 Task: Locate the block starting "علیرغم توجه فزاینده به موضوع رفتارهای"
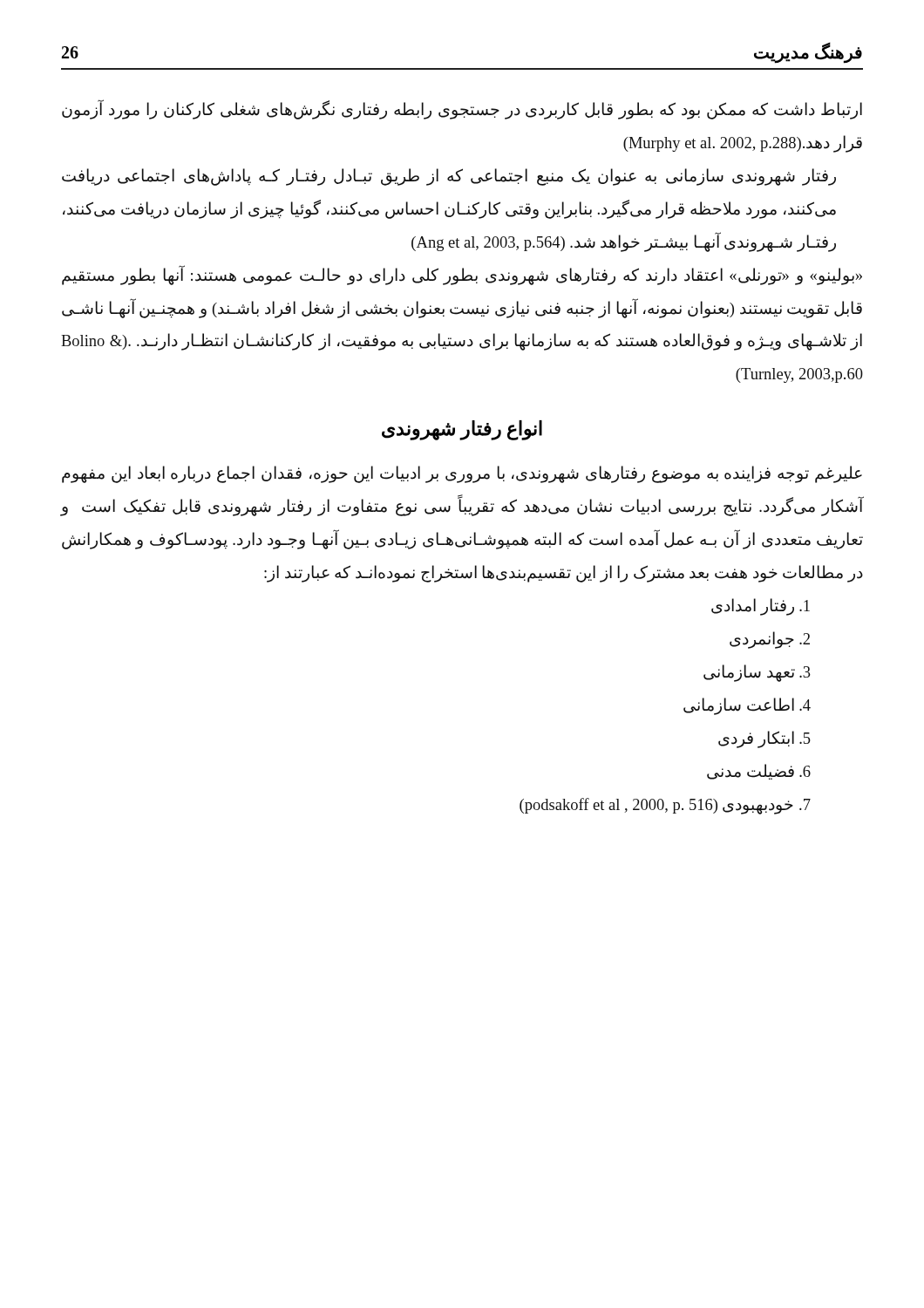(462, 523)
